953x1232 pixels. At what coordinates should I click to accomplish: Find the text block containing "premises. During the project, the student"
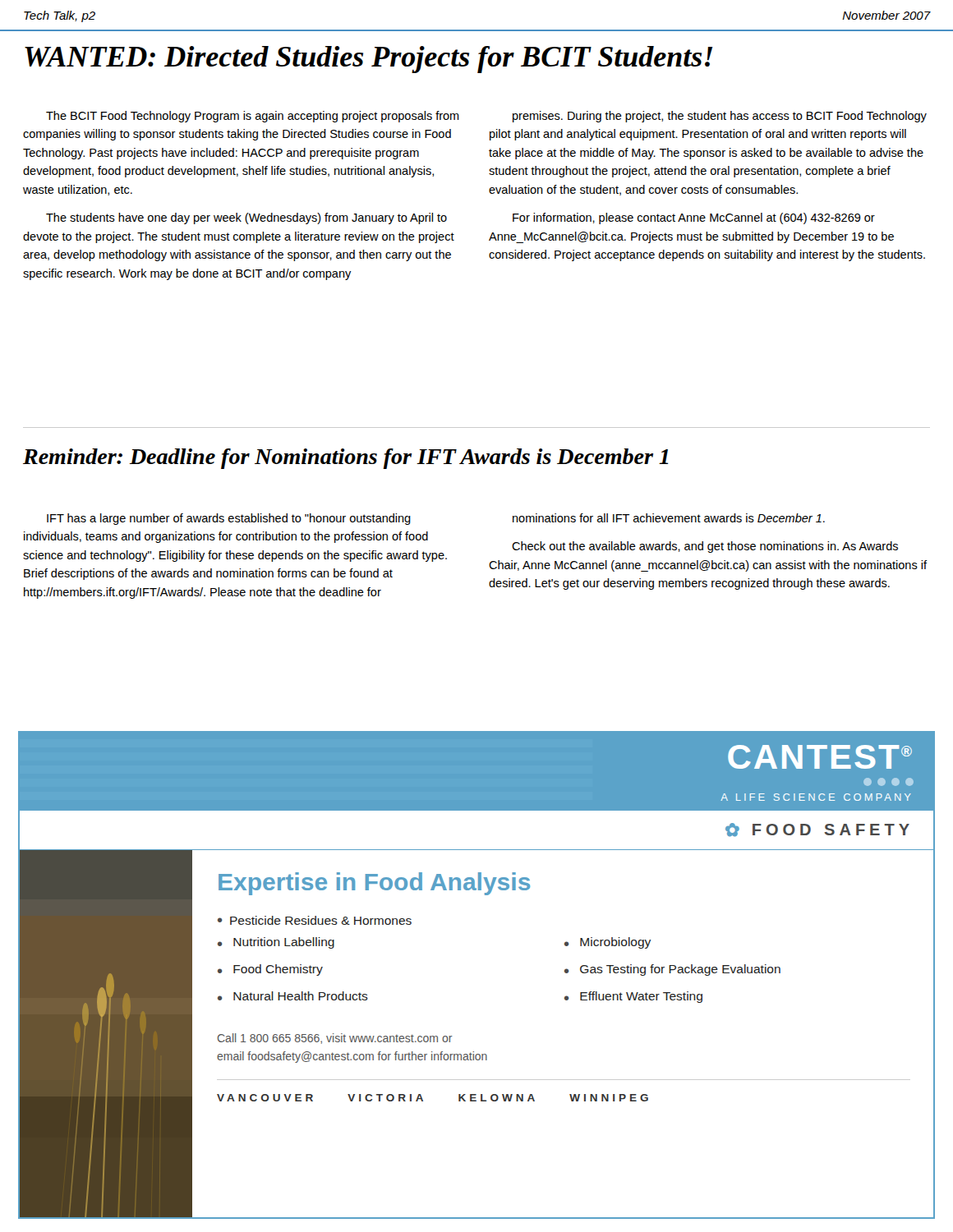click(x=709, y=186)
